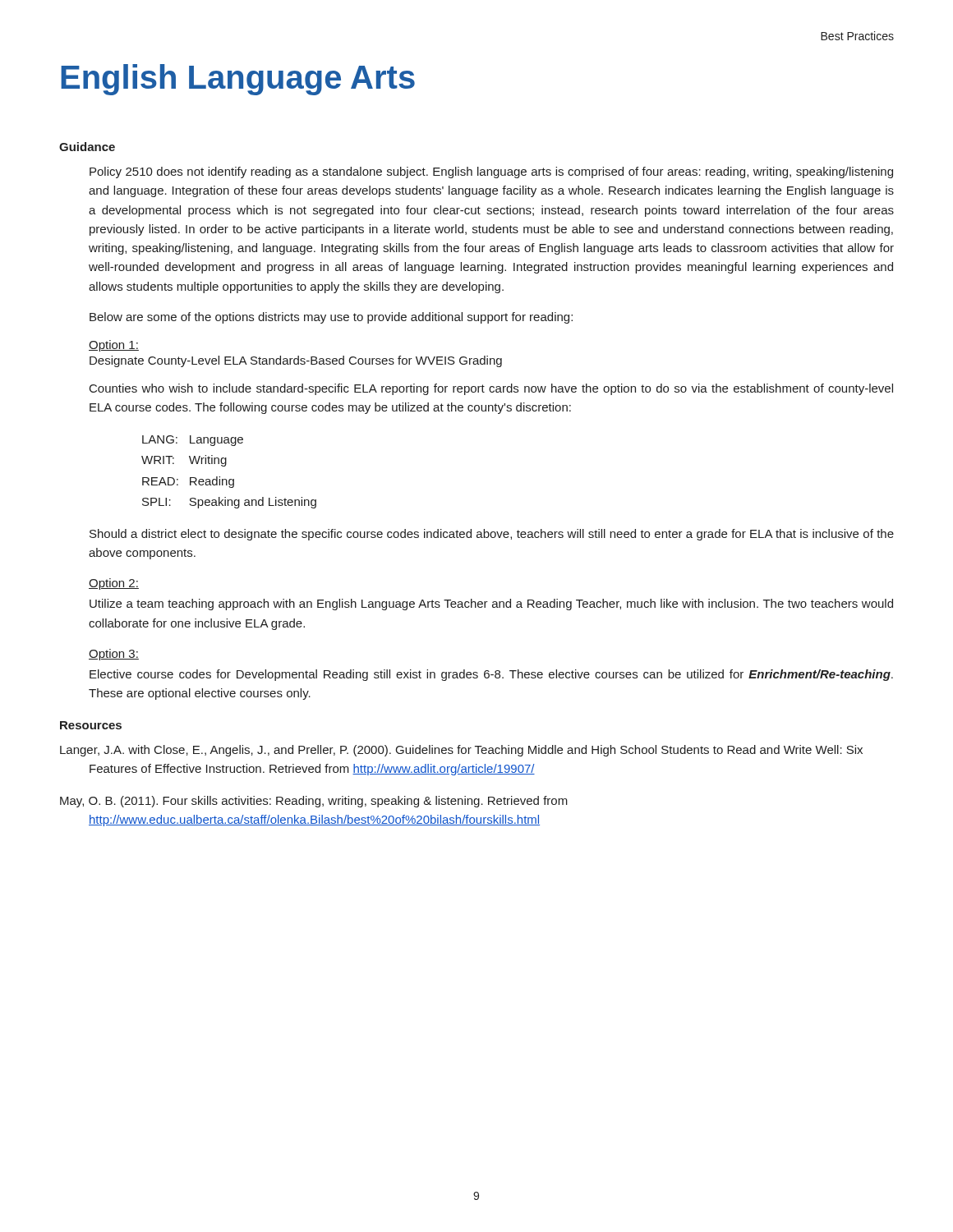953x1232 pixels.
Task: Find the text block that reads "Should a district elect"
Action: 491,543
